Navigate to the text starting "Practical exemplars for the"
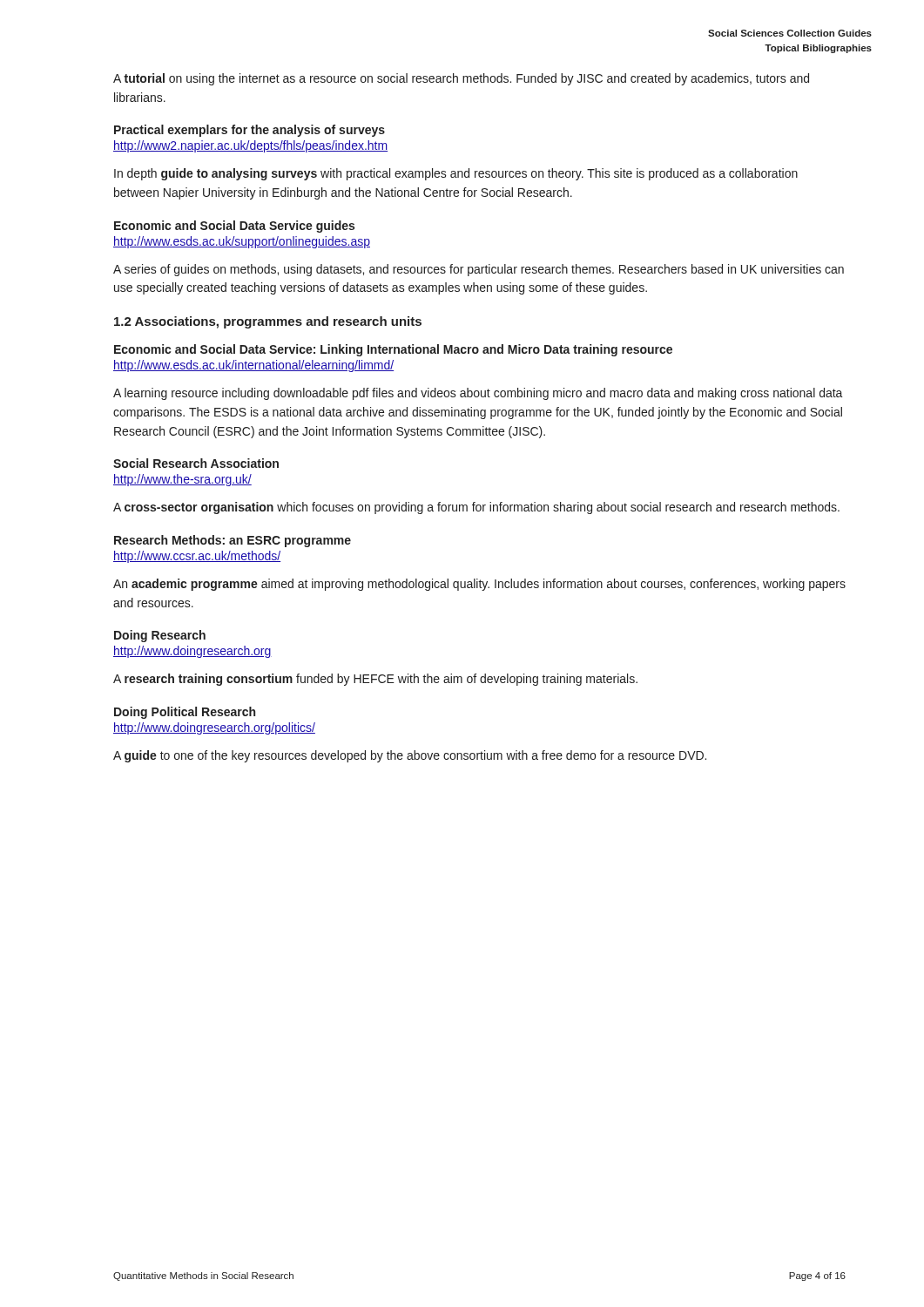Image resolution: width=924 pixels, height=1307 pixels. point(250,131)
